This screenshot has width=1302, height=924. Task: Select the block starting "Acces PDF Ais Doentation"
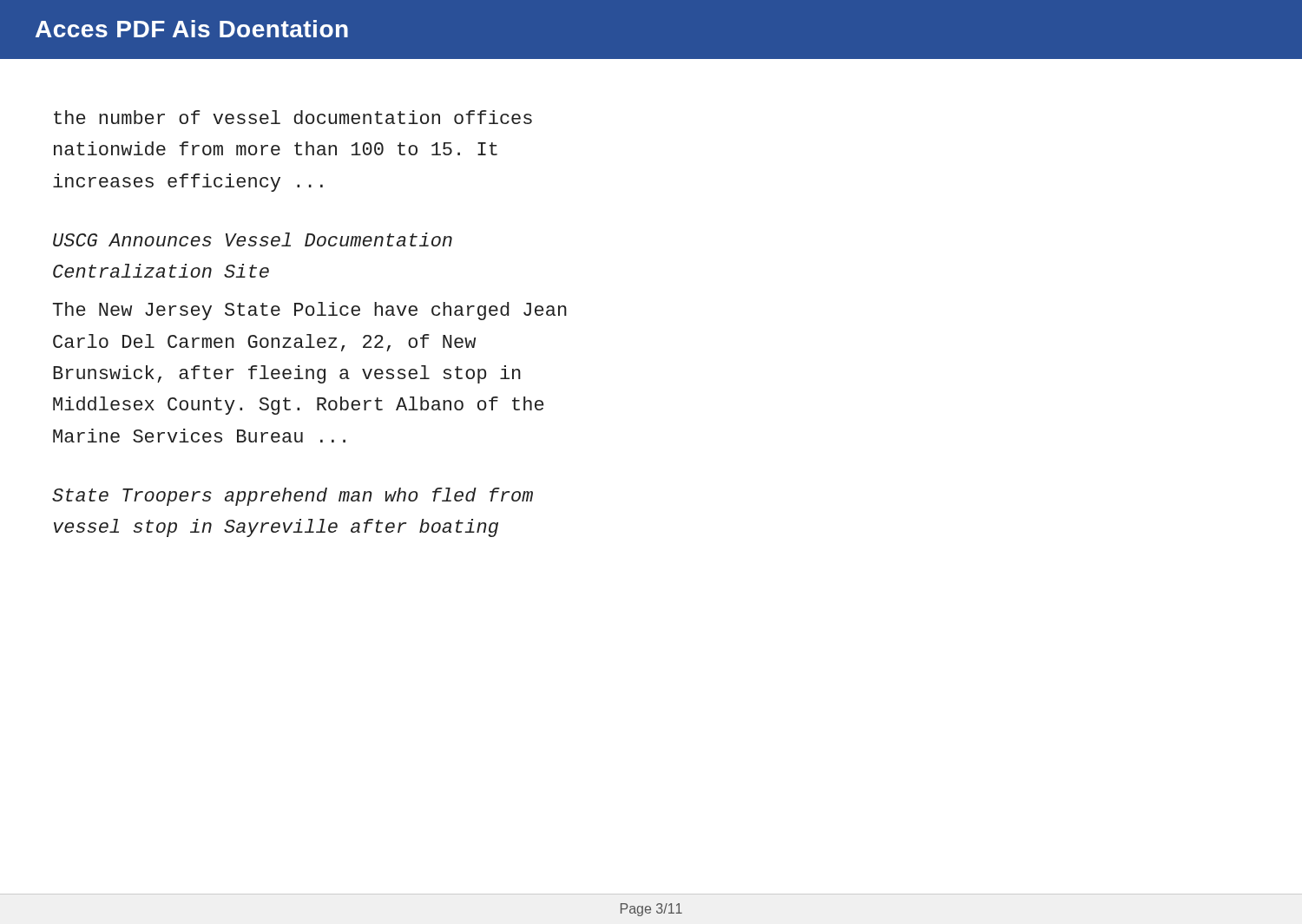tap(192, 29)
